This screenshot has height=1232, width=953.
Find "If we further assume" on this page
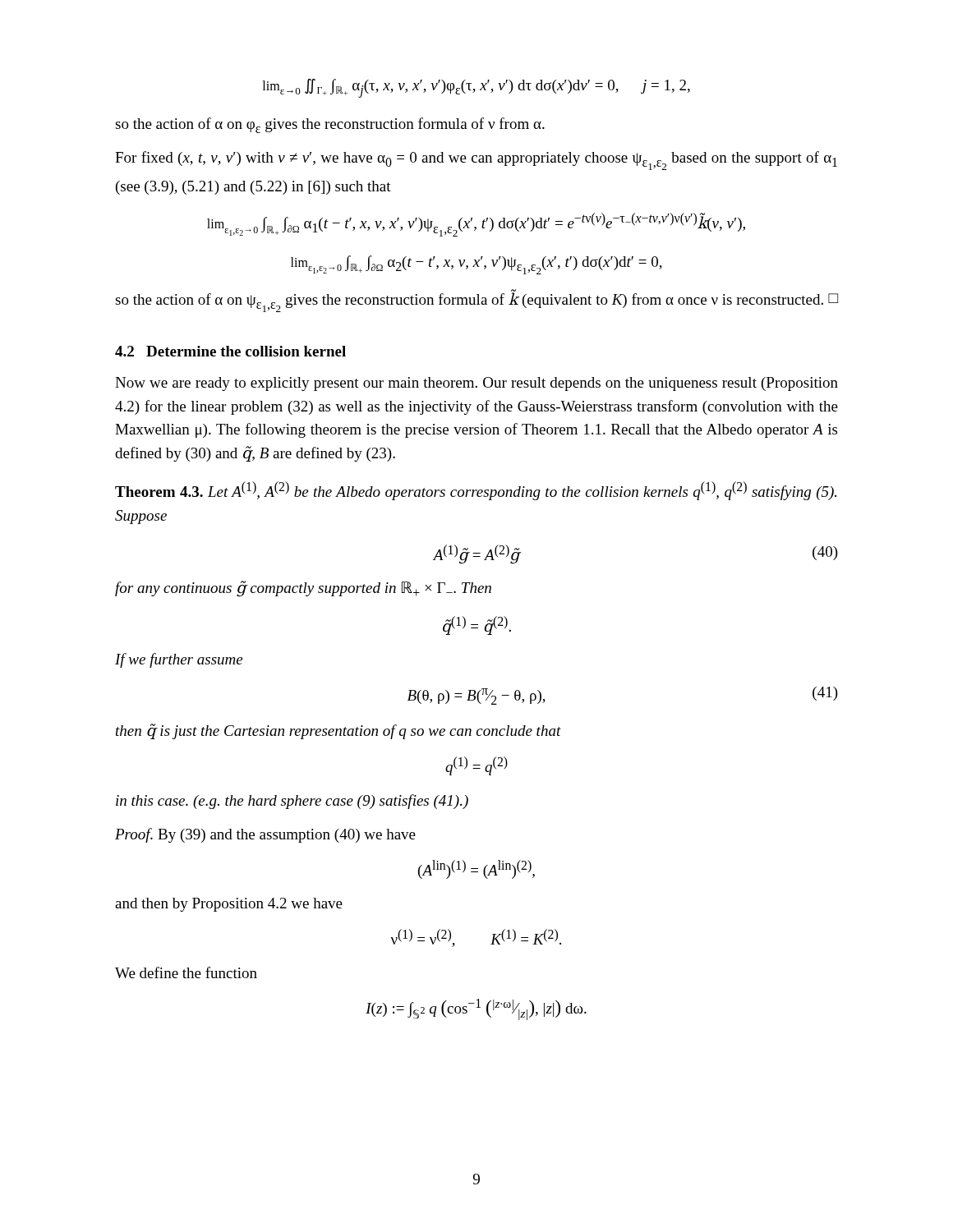point(179,659)
